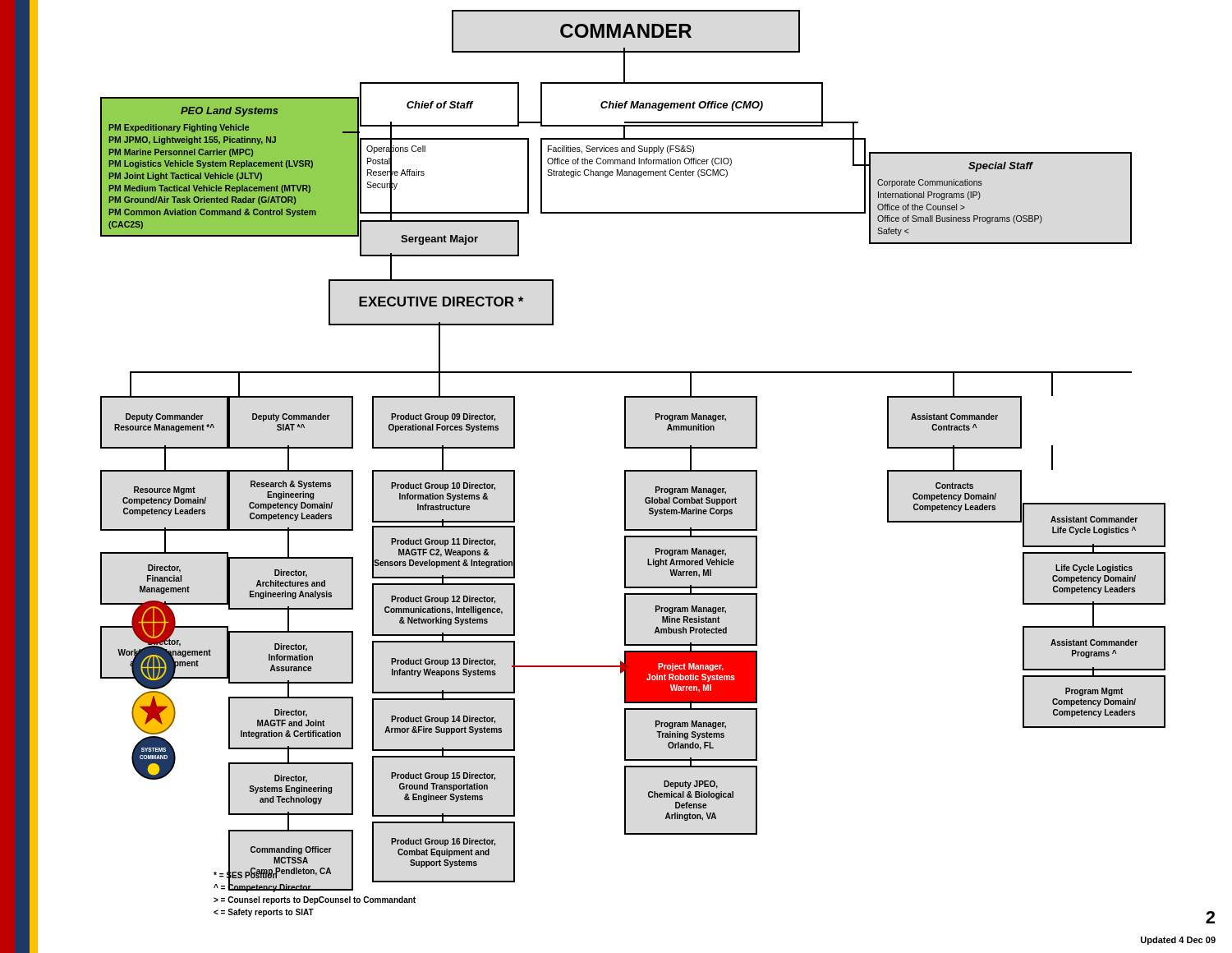Navigate to the block starting "Assistant CommanderContracts ^"
Viewport: 1232px width, 953px height.
(954, 422)
